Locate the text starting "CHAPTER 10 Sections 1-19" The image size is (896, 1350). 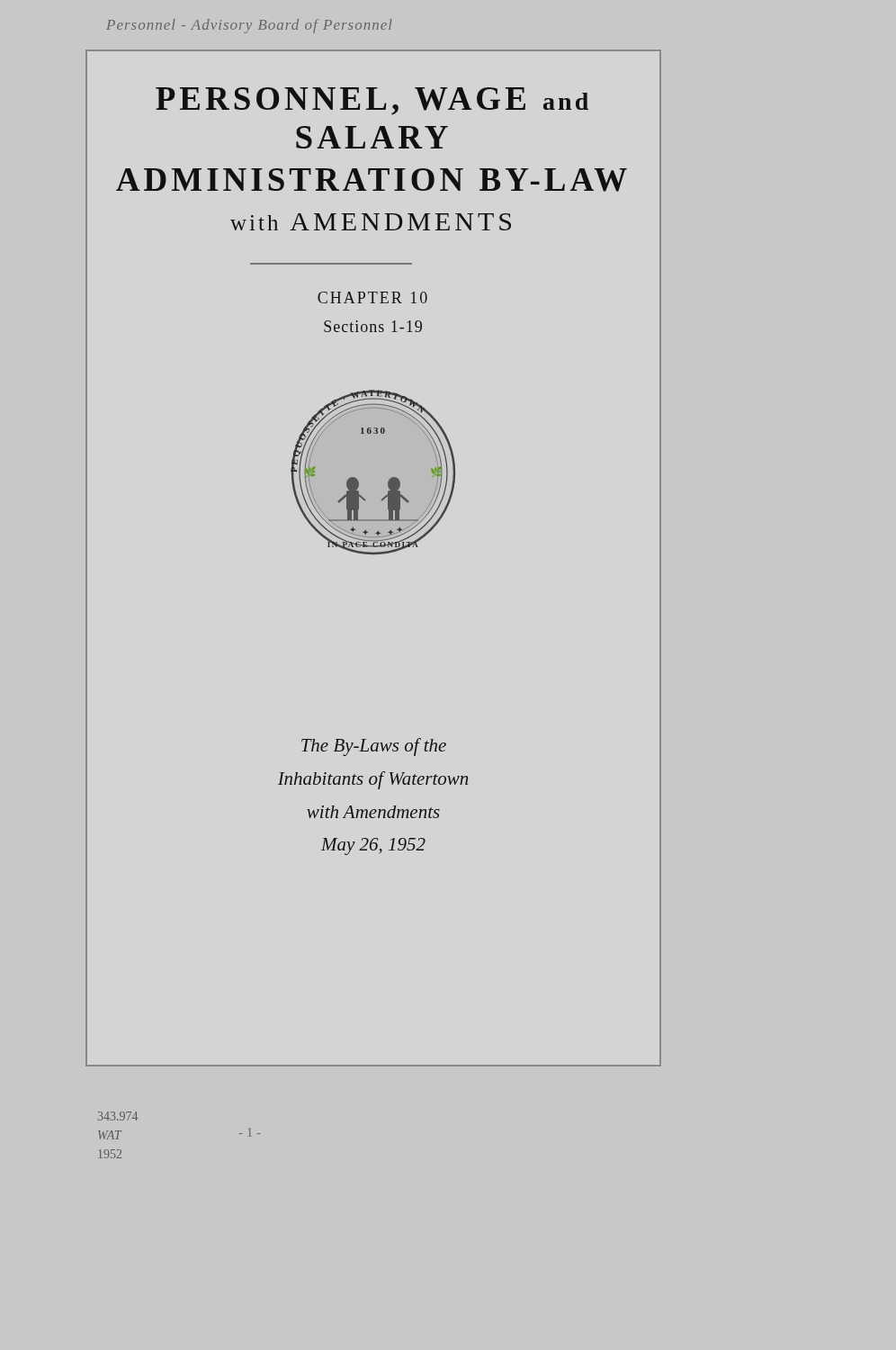[373, 313]
